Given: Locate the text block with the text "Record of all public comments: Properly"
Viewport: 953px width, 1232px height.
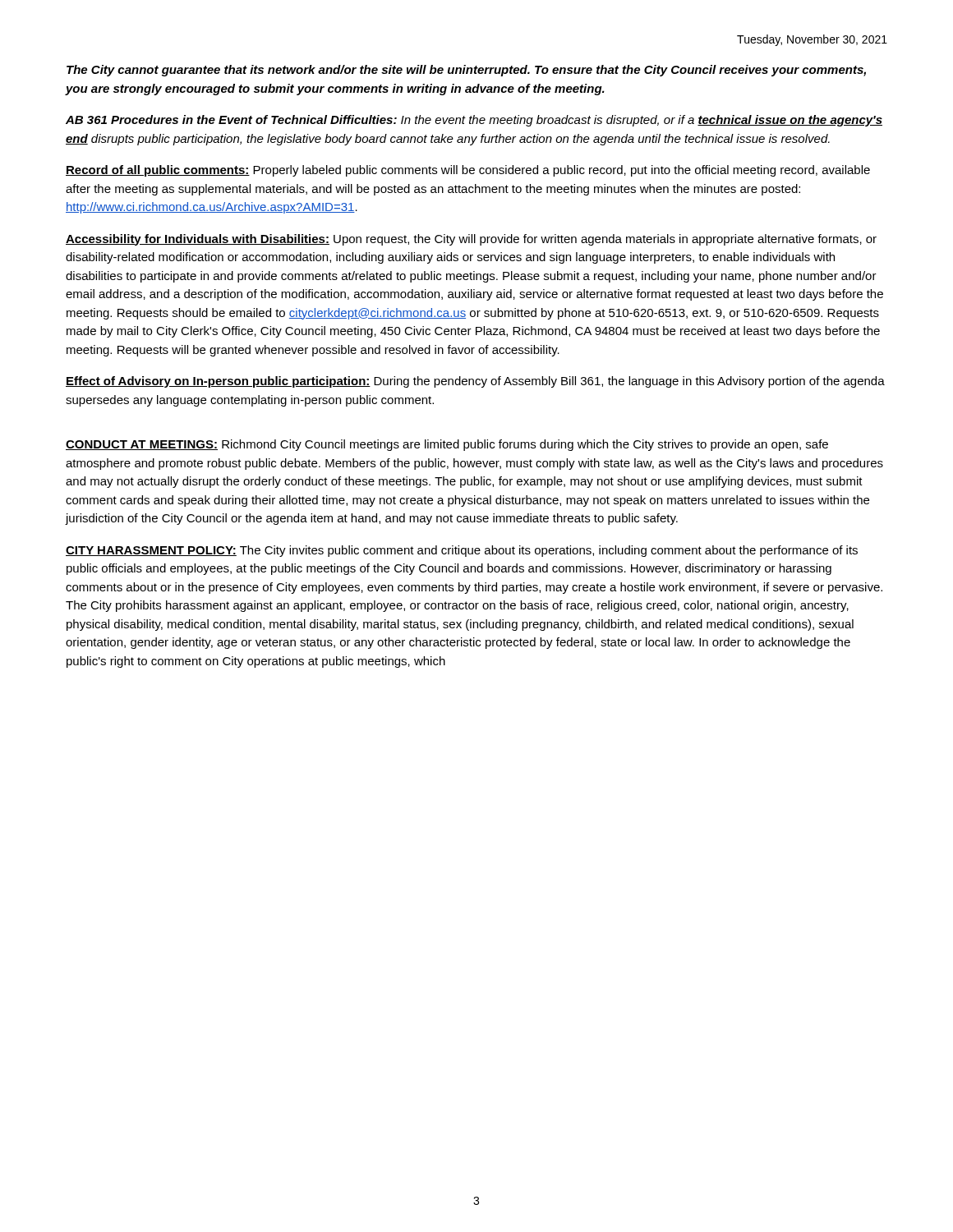Looking at the screenshot, I should (468, 188).
